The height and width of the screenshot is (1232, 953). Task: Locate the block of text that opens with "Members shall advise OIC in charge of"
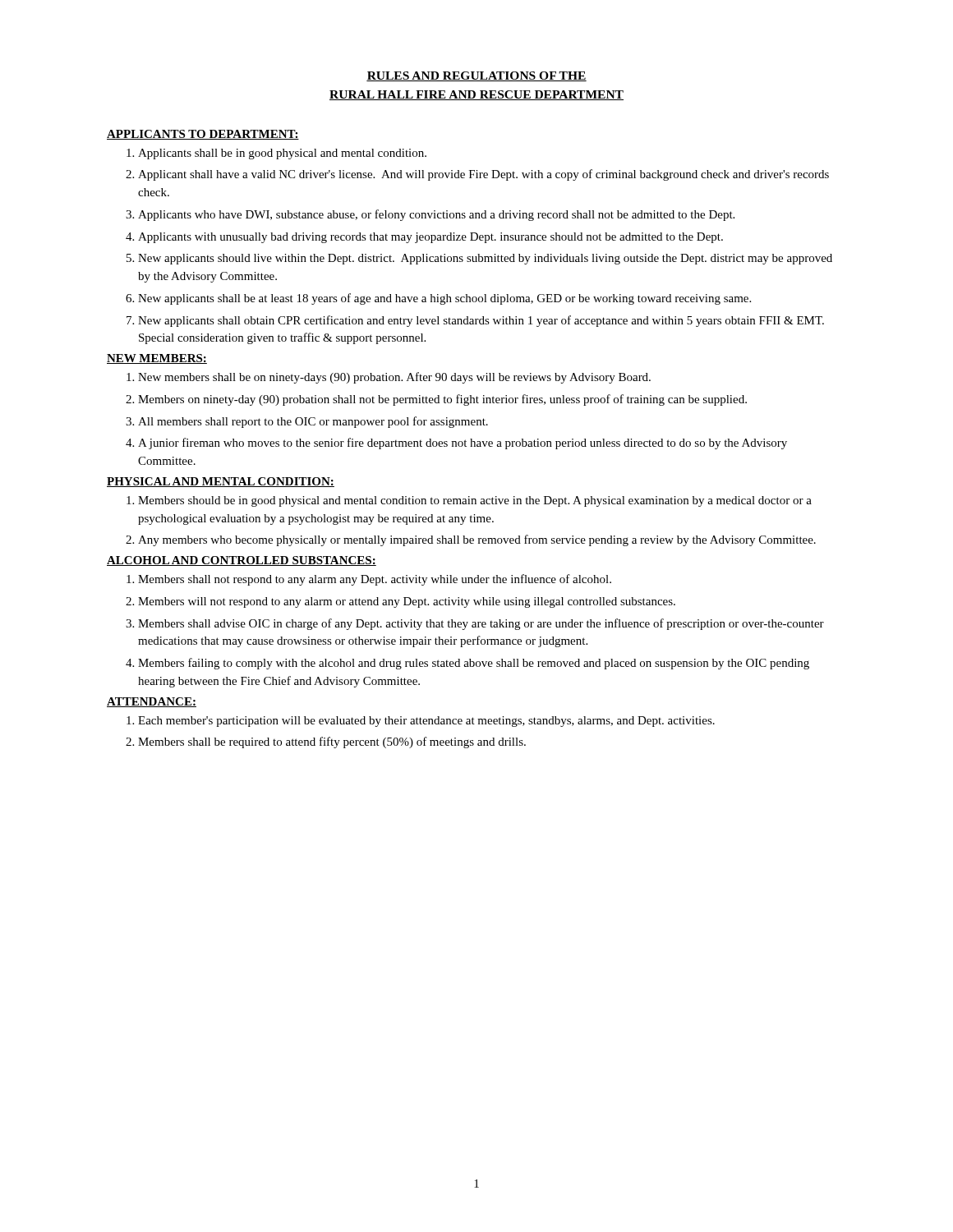[481, 632]
